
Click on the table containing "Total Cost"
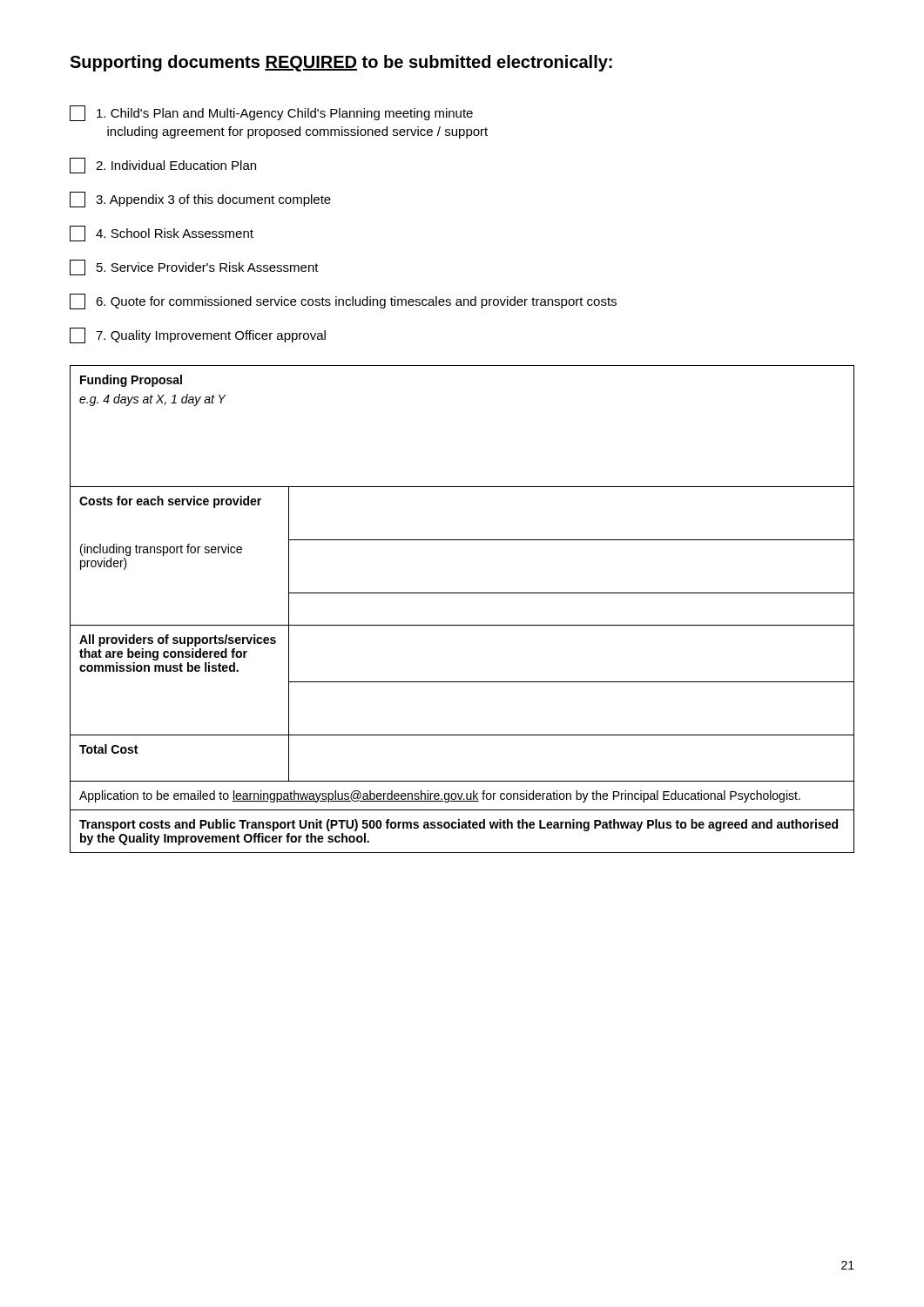point(462,609)
